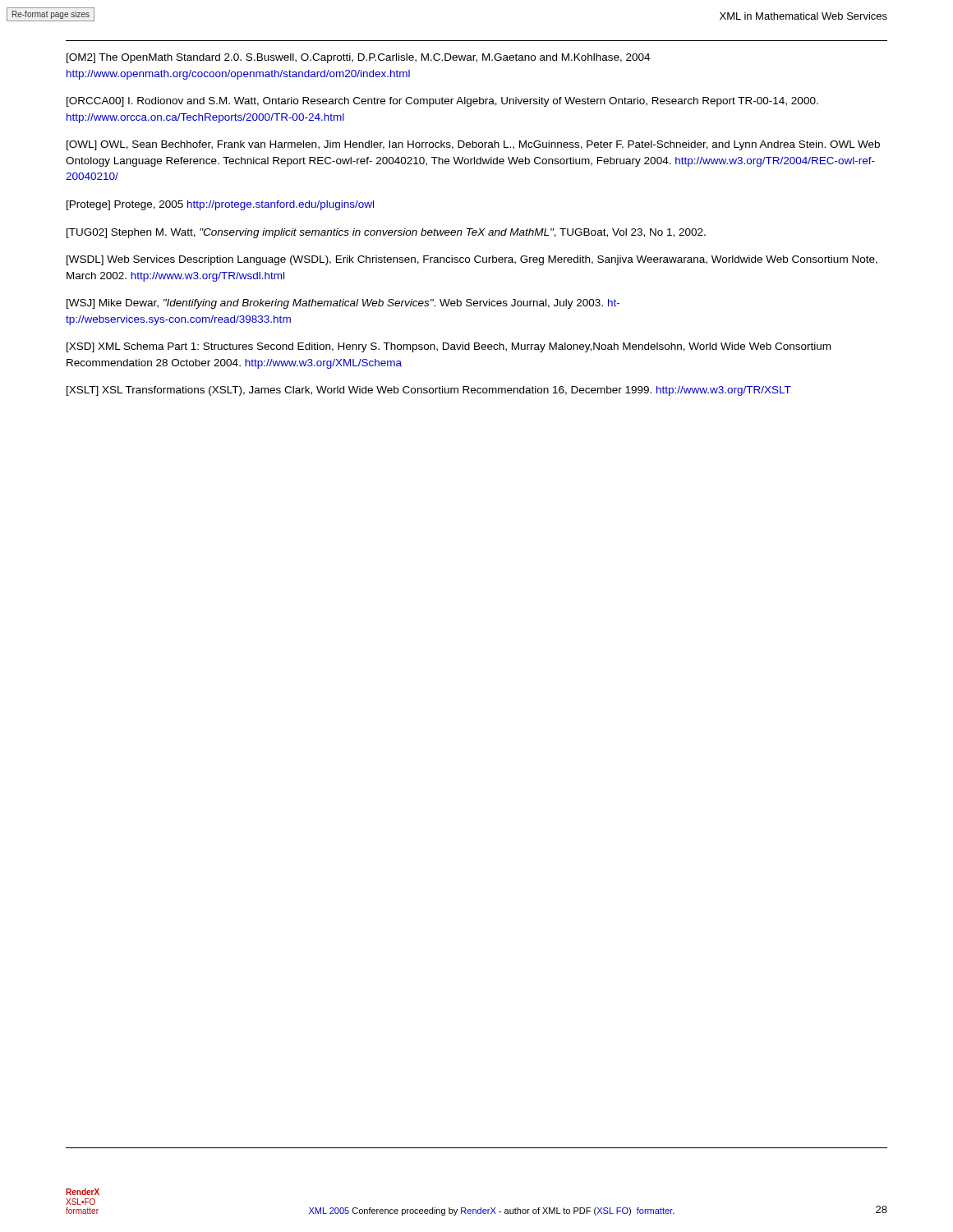This screenshot has height=1232, width=953.
Task: Select the list item that says "[OM2] The OpenMath Standard"
Action: point(358,65)
